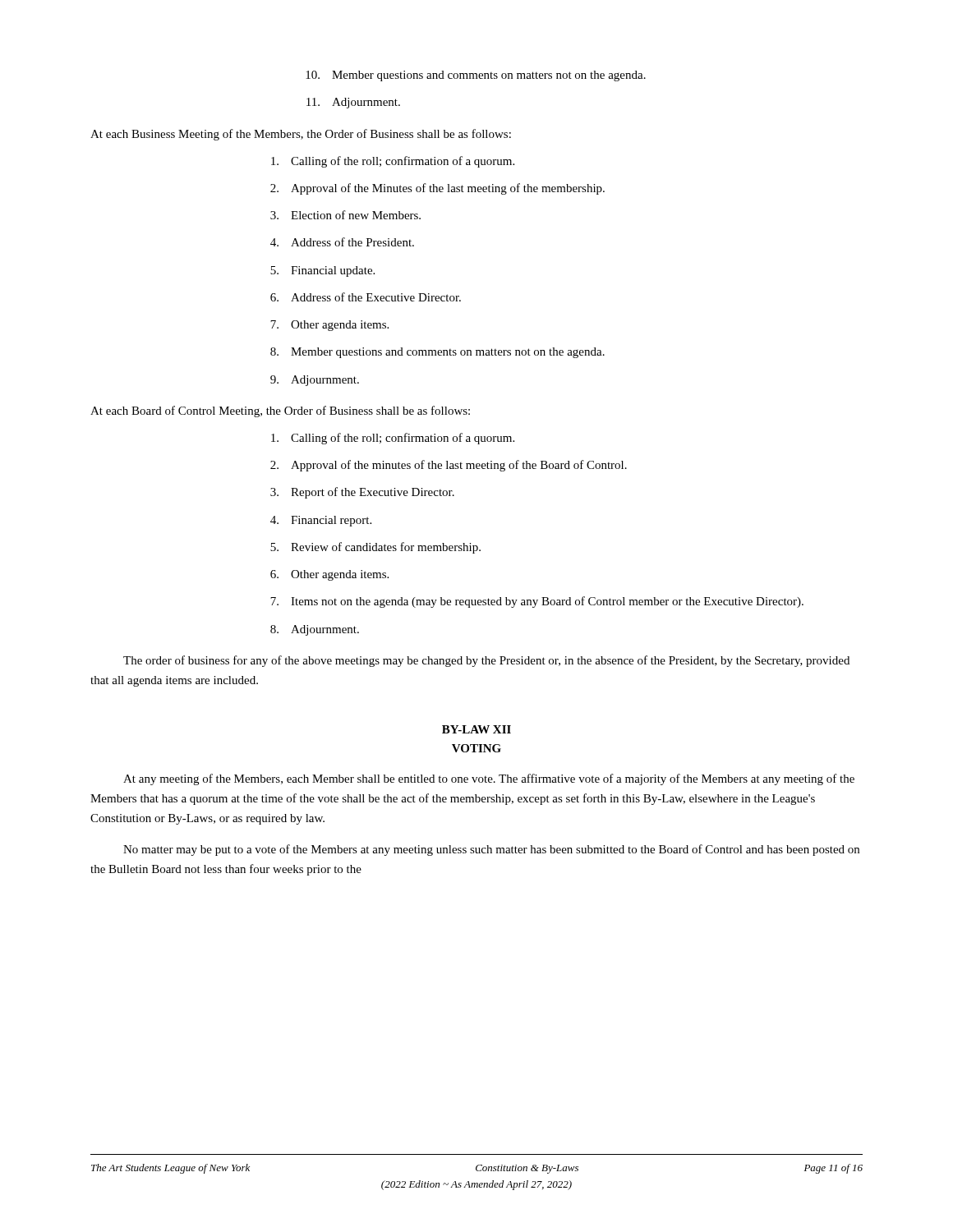Viewport: 953px width, 1232px height.
Task: Click the passage that begins "No matter may be put to a"
Action: [x=475, y=859]
